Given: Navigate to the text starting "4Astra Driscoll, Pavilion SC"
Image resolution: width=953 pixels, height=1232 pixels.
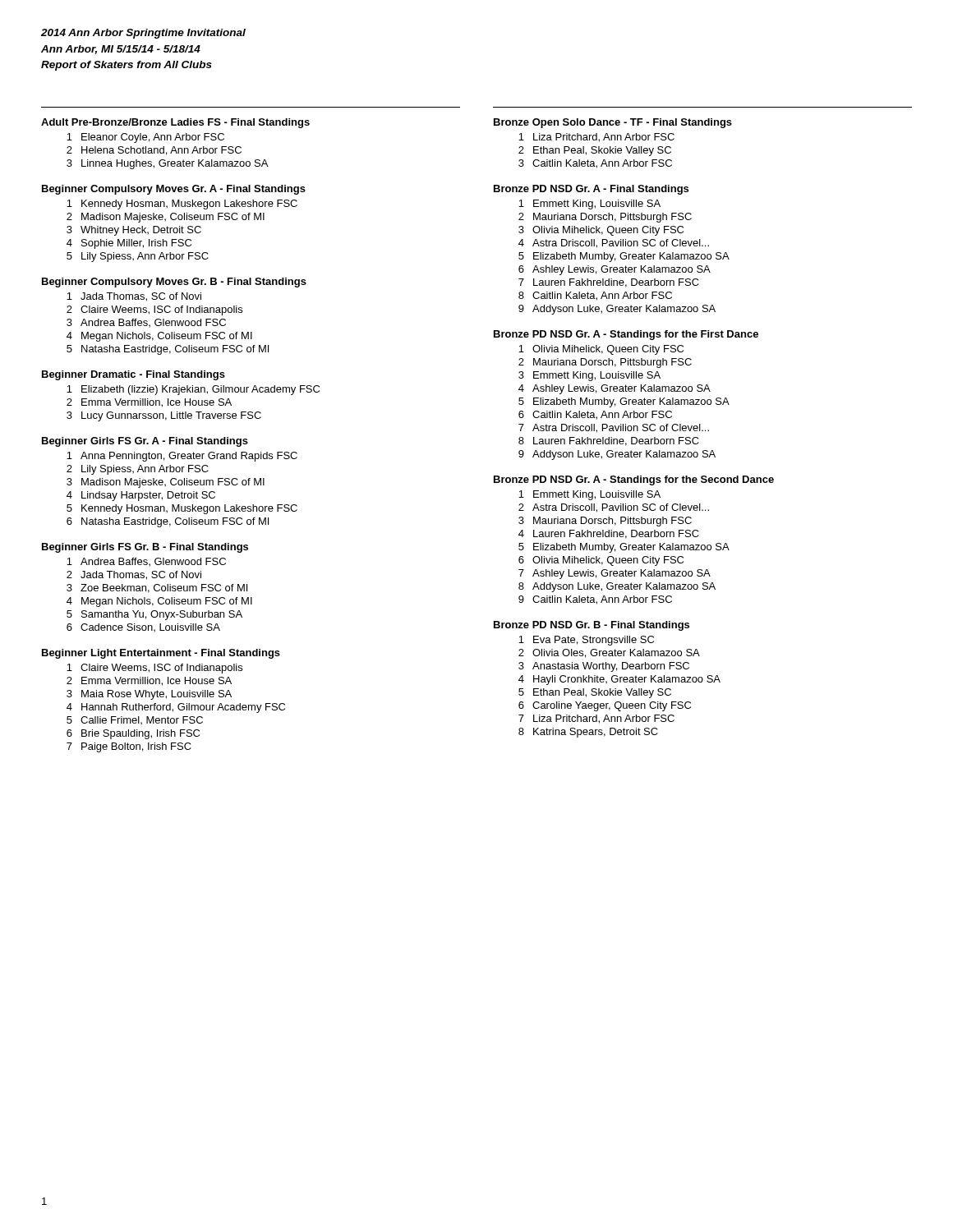Looking at the screenshot, I should point(707,243).
